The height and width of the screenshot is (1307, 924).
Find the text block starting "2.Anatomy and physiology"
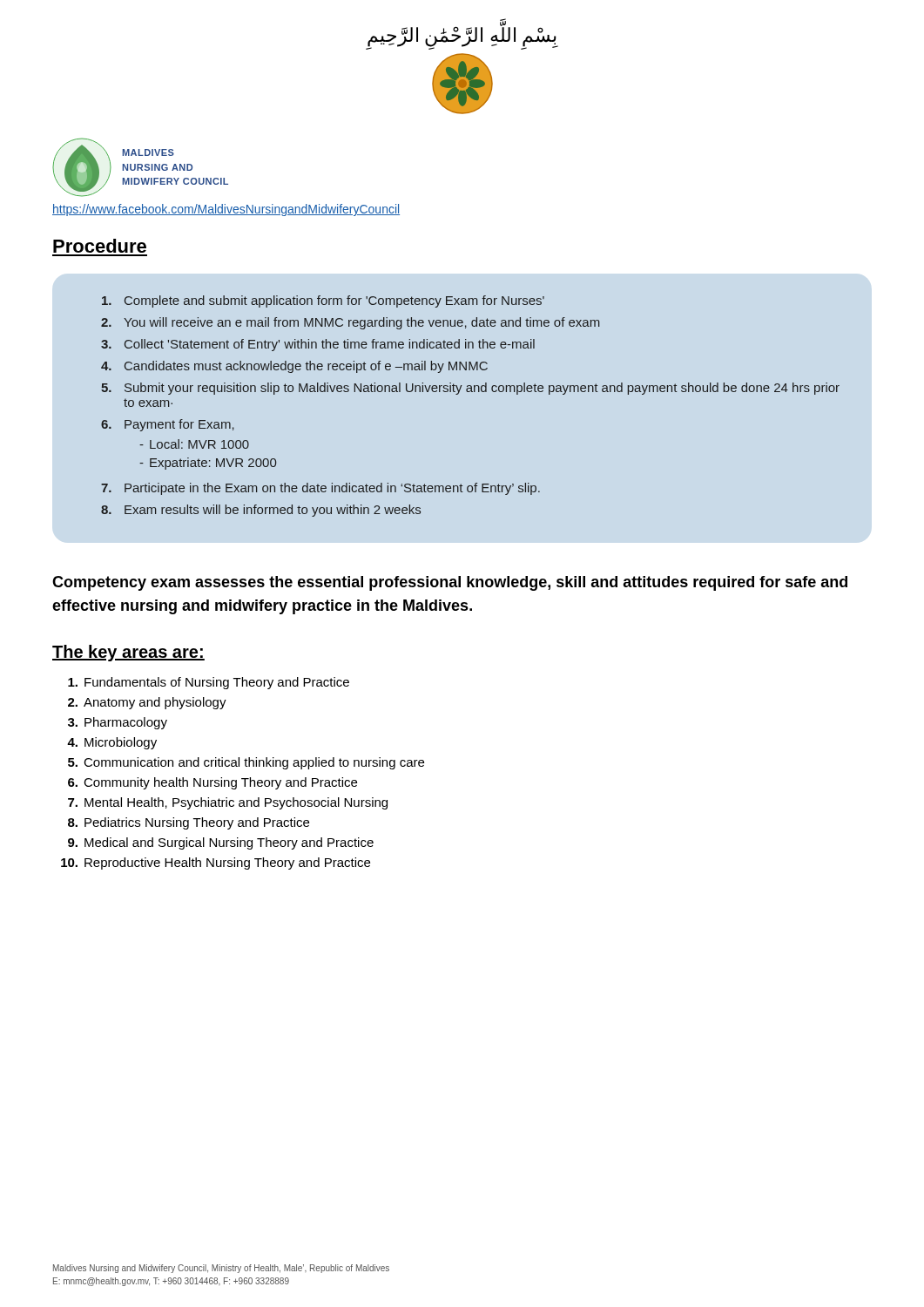pyautogui.click(x=139, y=702)
